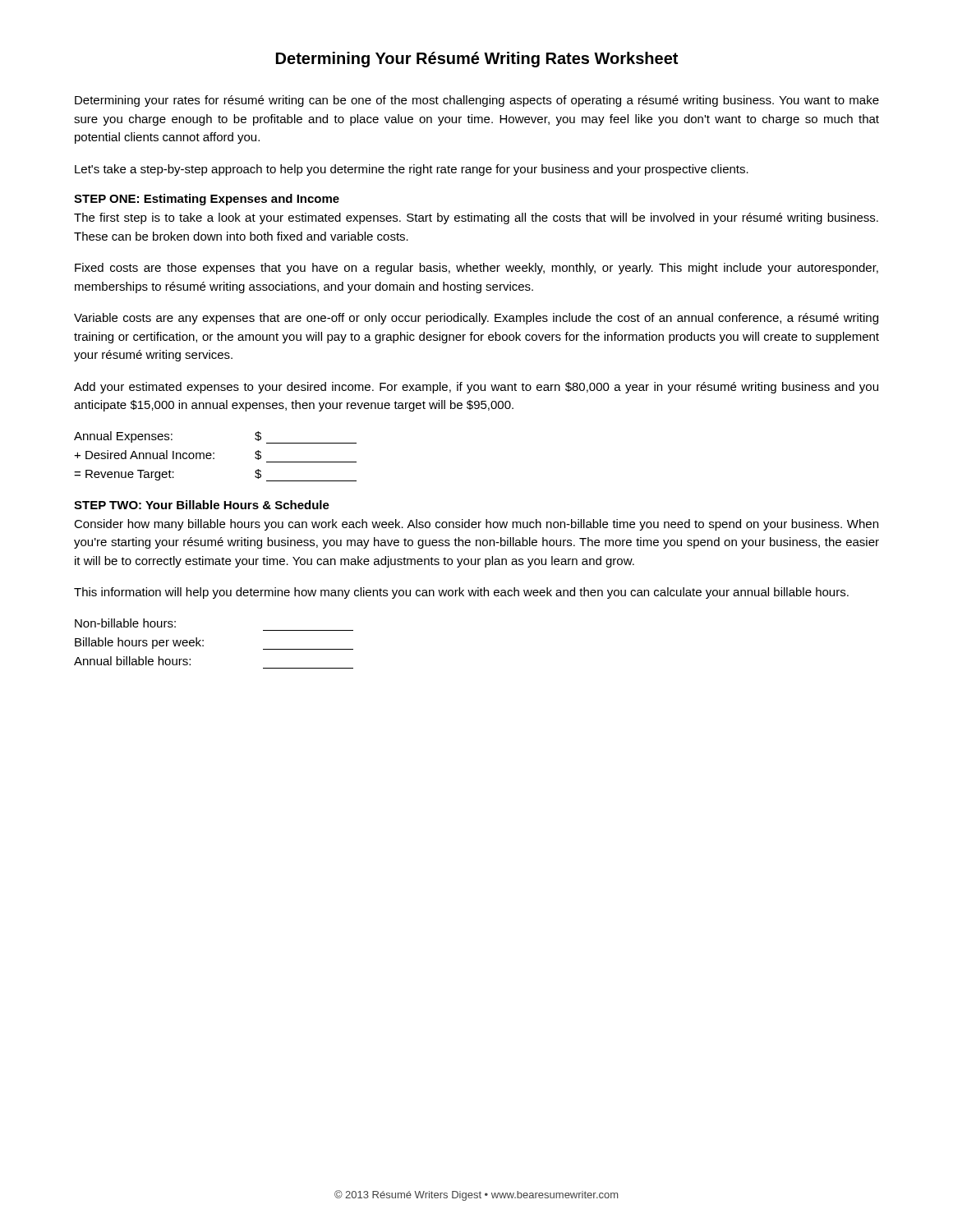The height and width of the screenshot is (1232, 953).
Task: Select the list item with the text "Annual Expenses: $"
Action: pos(120,437)
